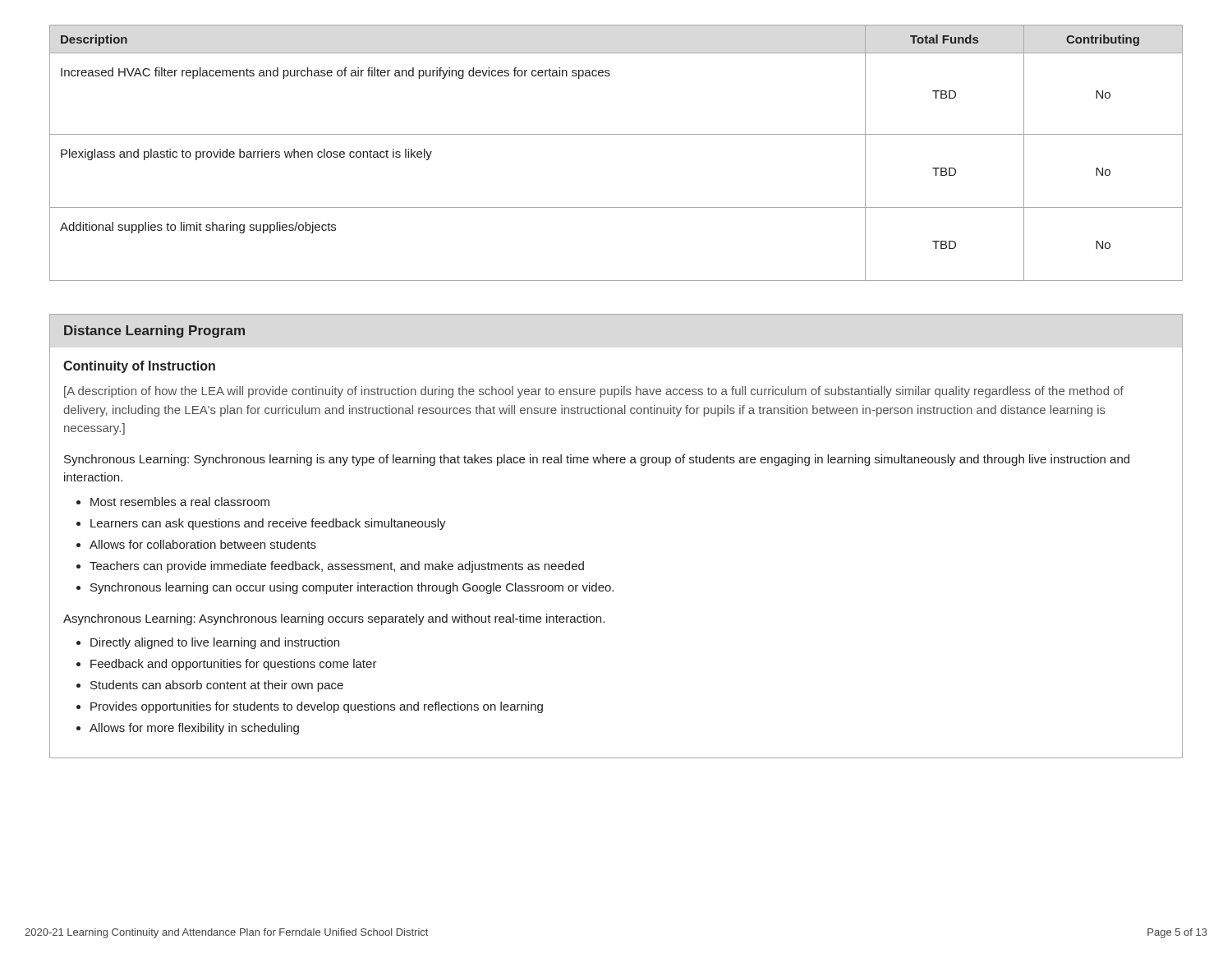Locate the text "Allows for collaboration between students"
This screenshot has width=1232, height=953.
203,544
